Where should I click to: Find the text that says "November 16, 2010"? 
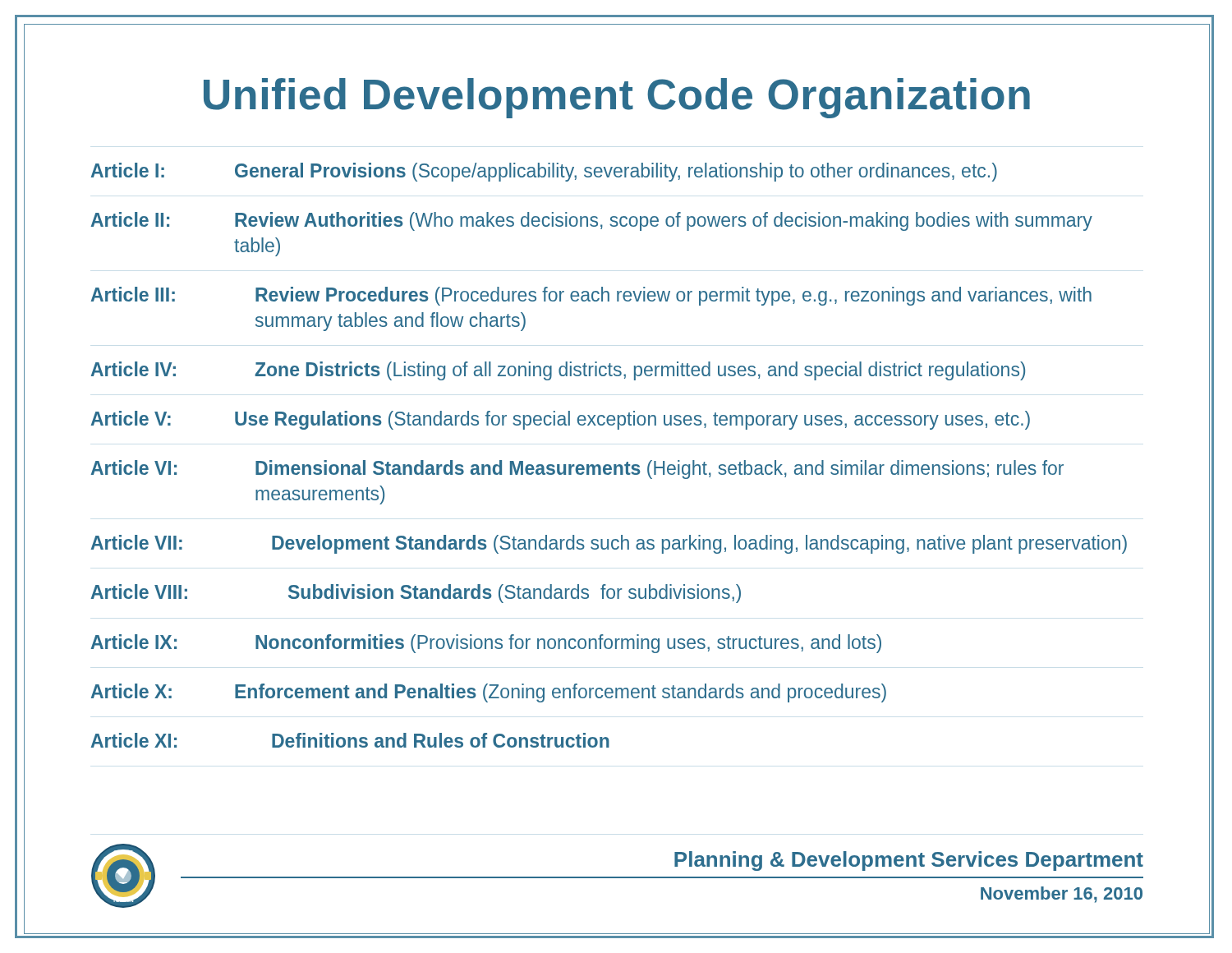click(x=1061, y=893)
